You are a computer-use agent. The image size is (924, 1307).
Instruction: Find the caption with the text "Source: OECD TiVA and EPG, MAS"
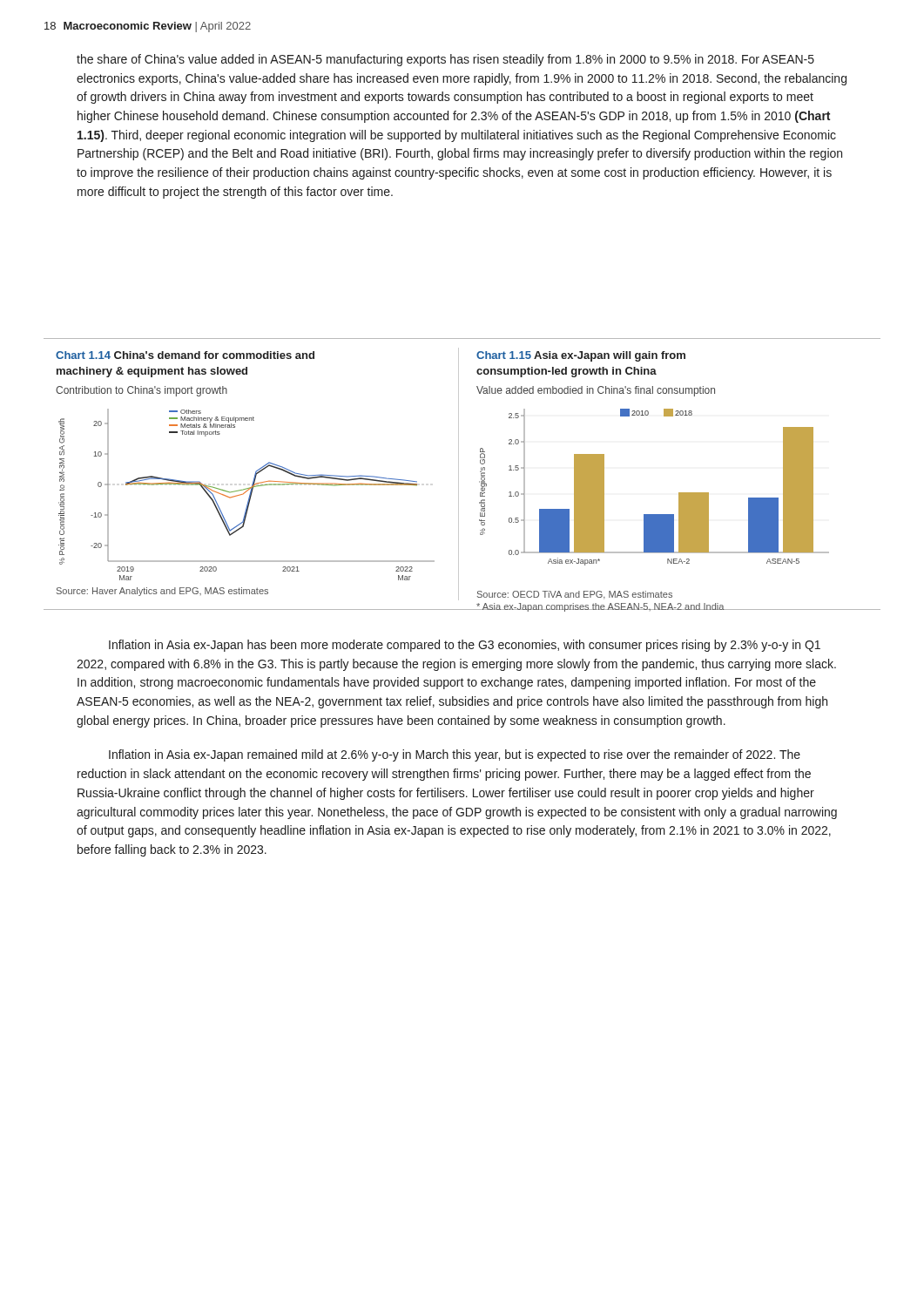point(575,594)
